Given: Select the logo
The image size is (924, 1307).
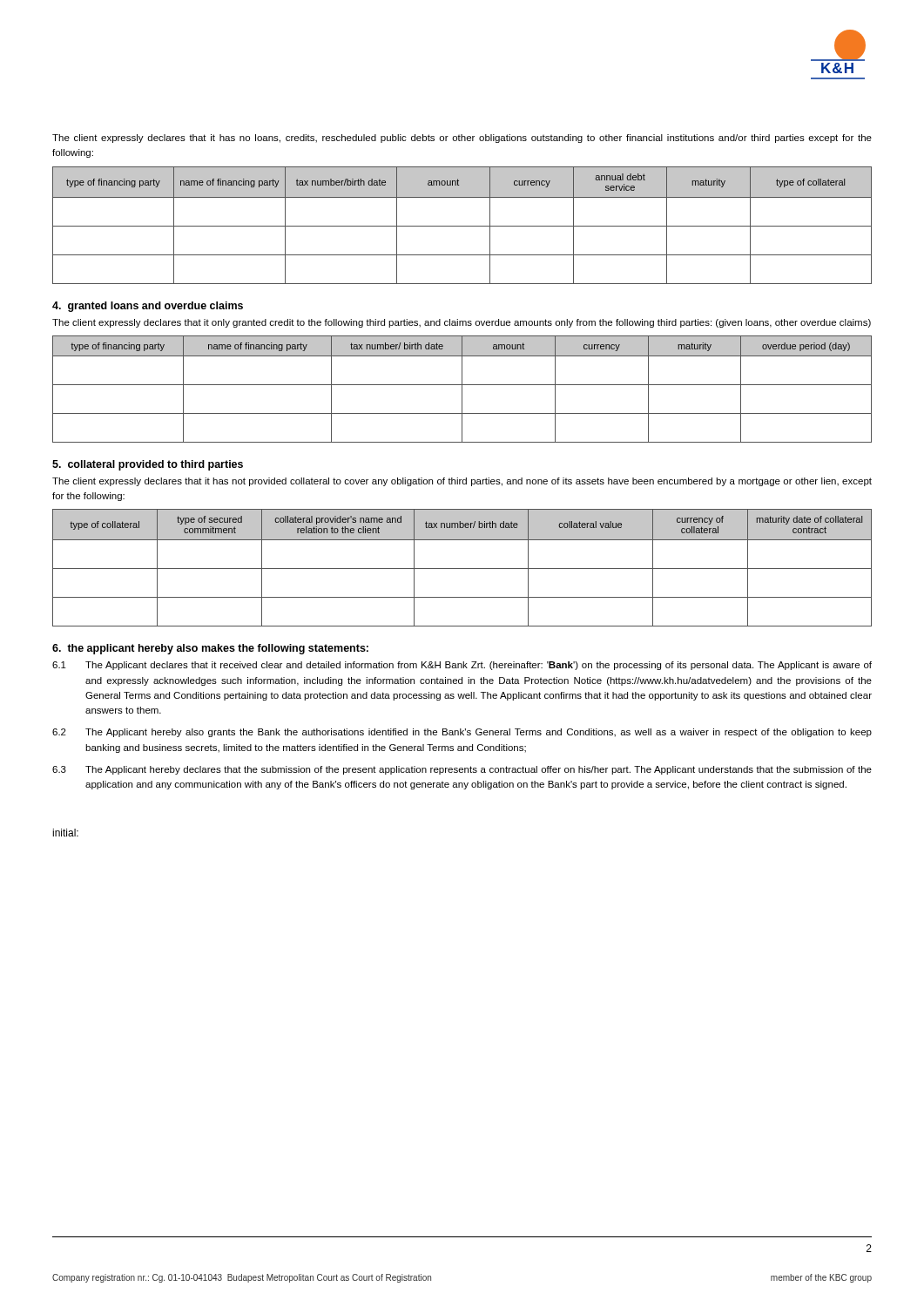Looking at the screenshot, I should (841, 57).
